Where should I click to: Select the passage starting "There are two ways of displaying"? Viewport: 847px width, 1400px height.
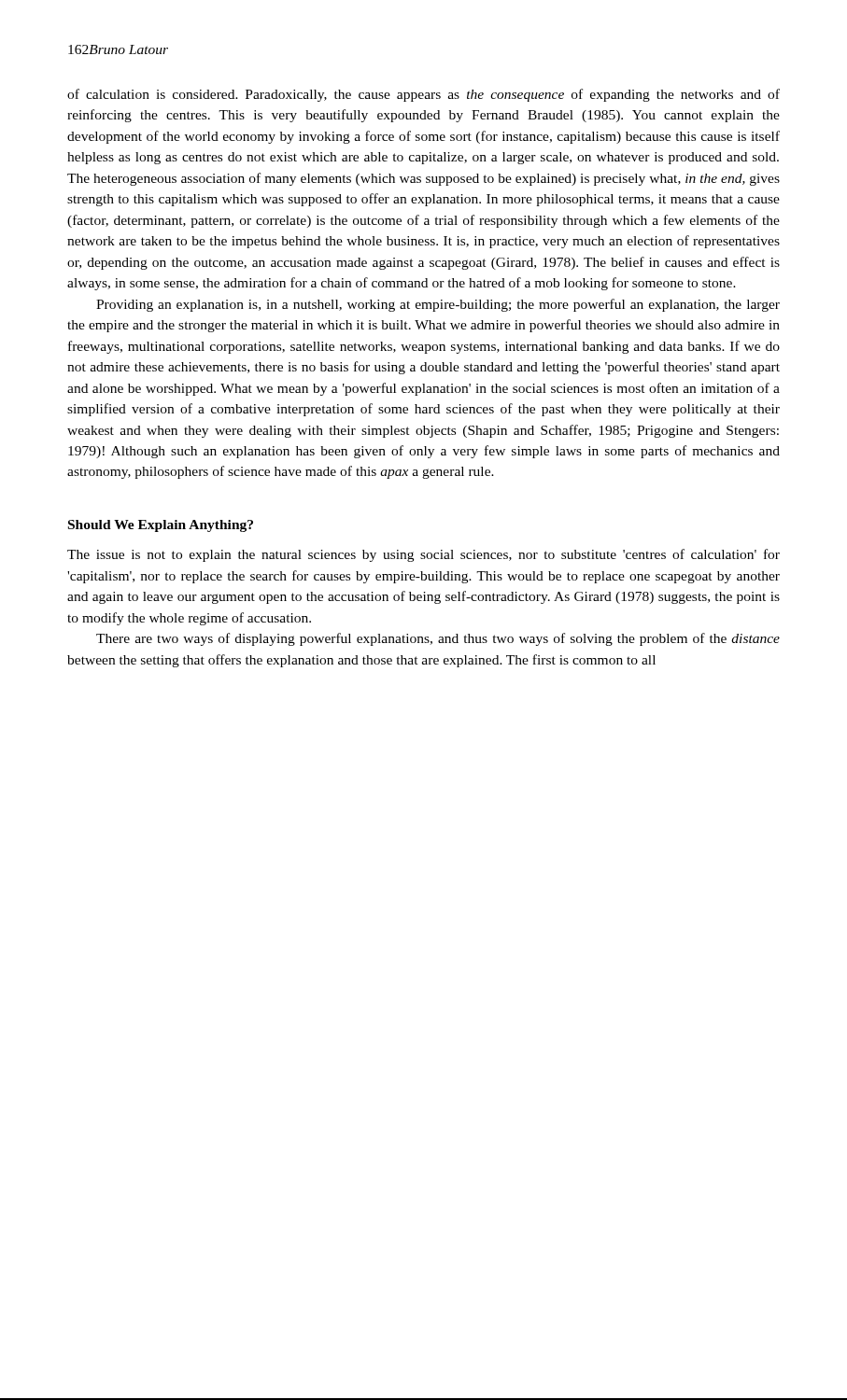(424, 649)
